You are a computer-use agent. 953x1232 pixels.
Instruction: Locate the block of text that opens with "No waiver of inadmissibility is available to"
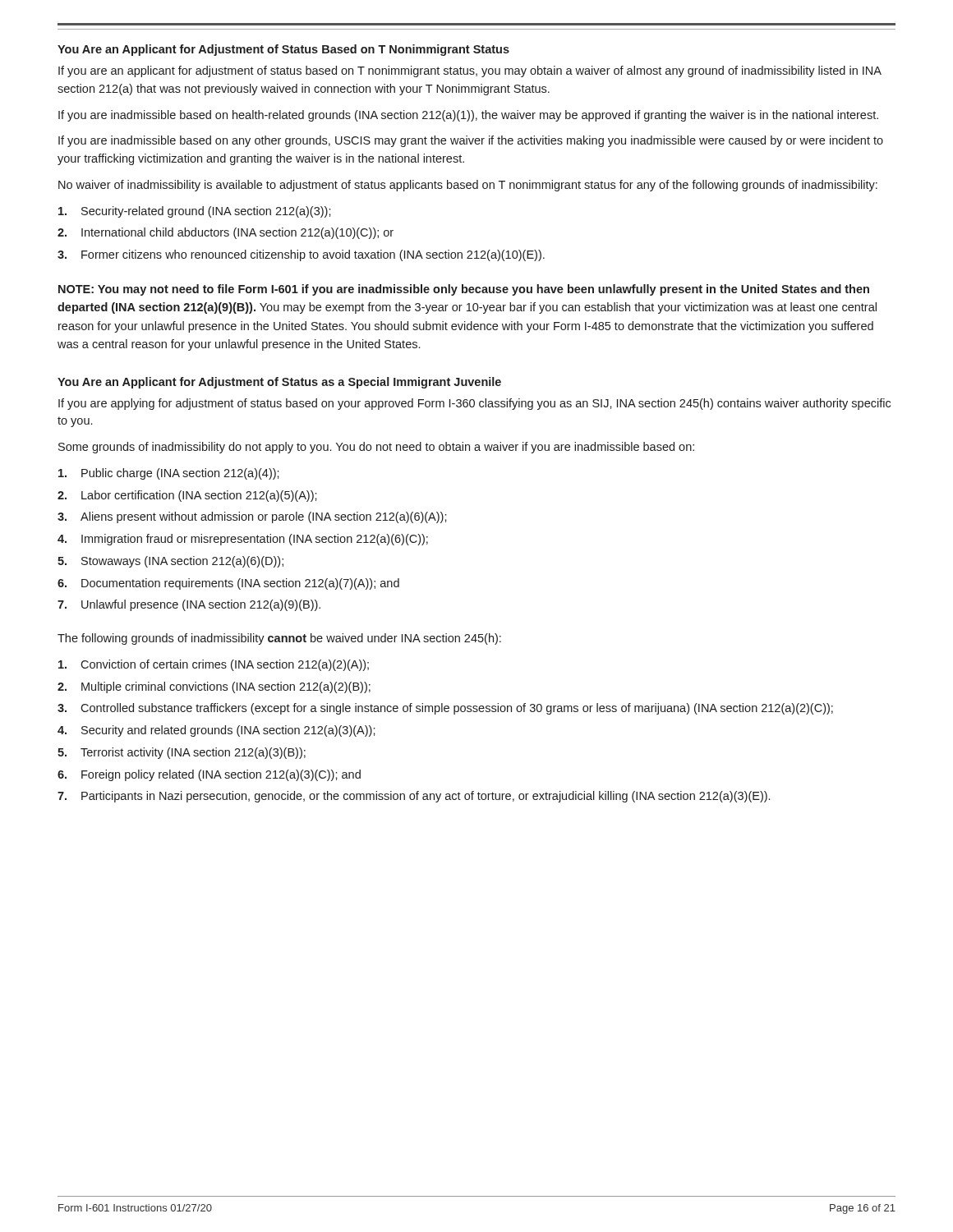pyautogui.click(x=468, y=185)
